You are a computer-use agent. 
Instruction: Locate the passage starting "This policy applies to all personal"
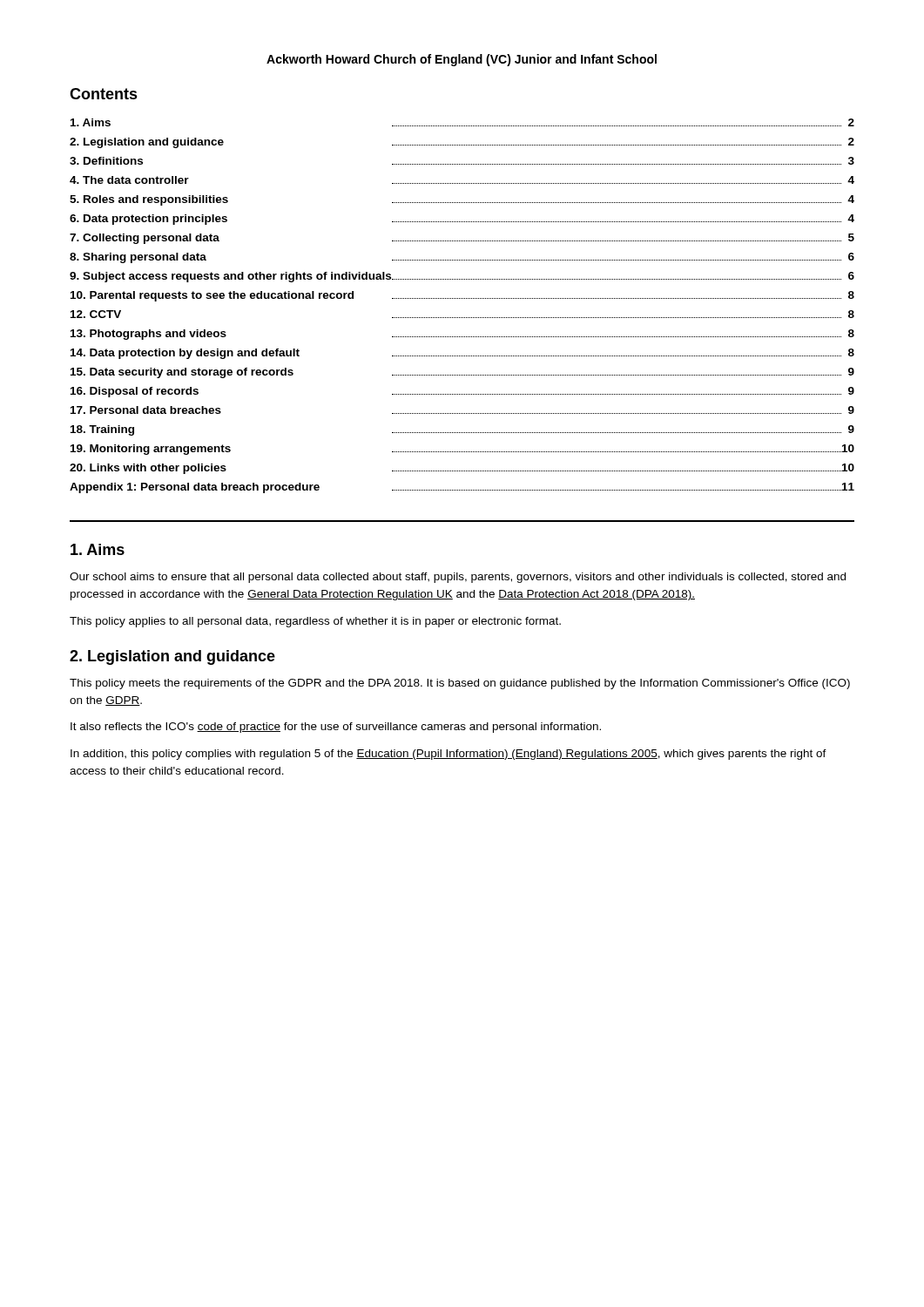316,620
